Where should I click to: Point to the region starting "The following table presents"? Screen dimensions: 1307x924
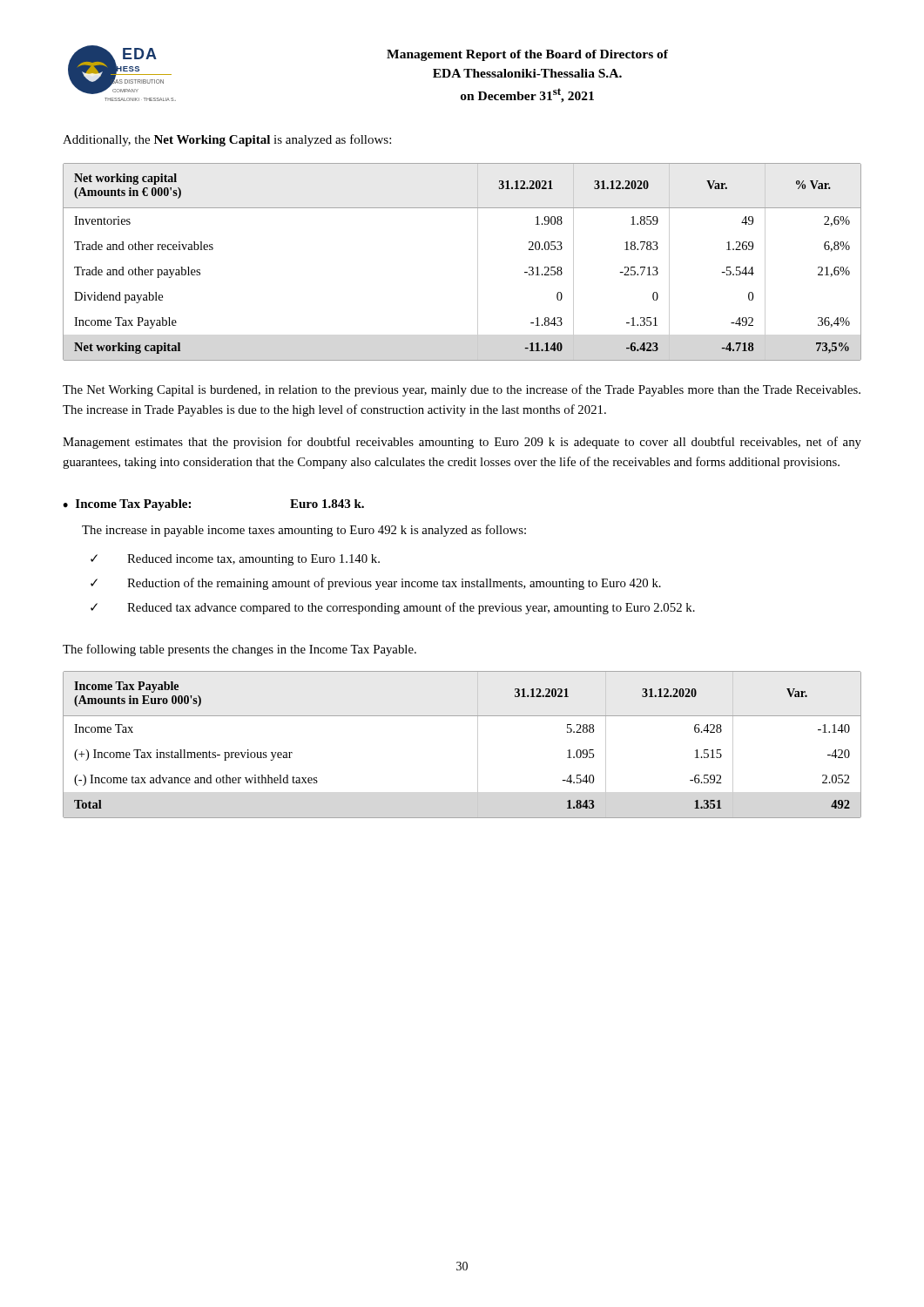coord(240,649)
